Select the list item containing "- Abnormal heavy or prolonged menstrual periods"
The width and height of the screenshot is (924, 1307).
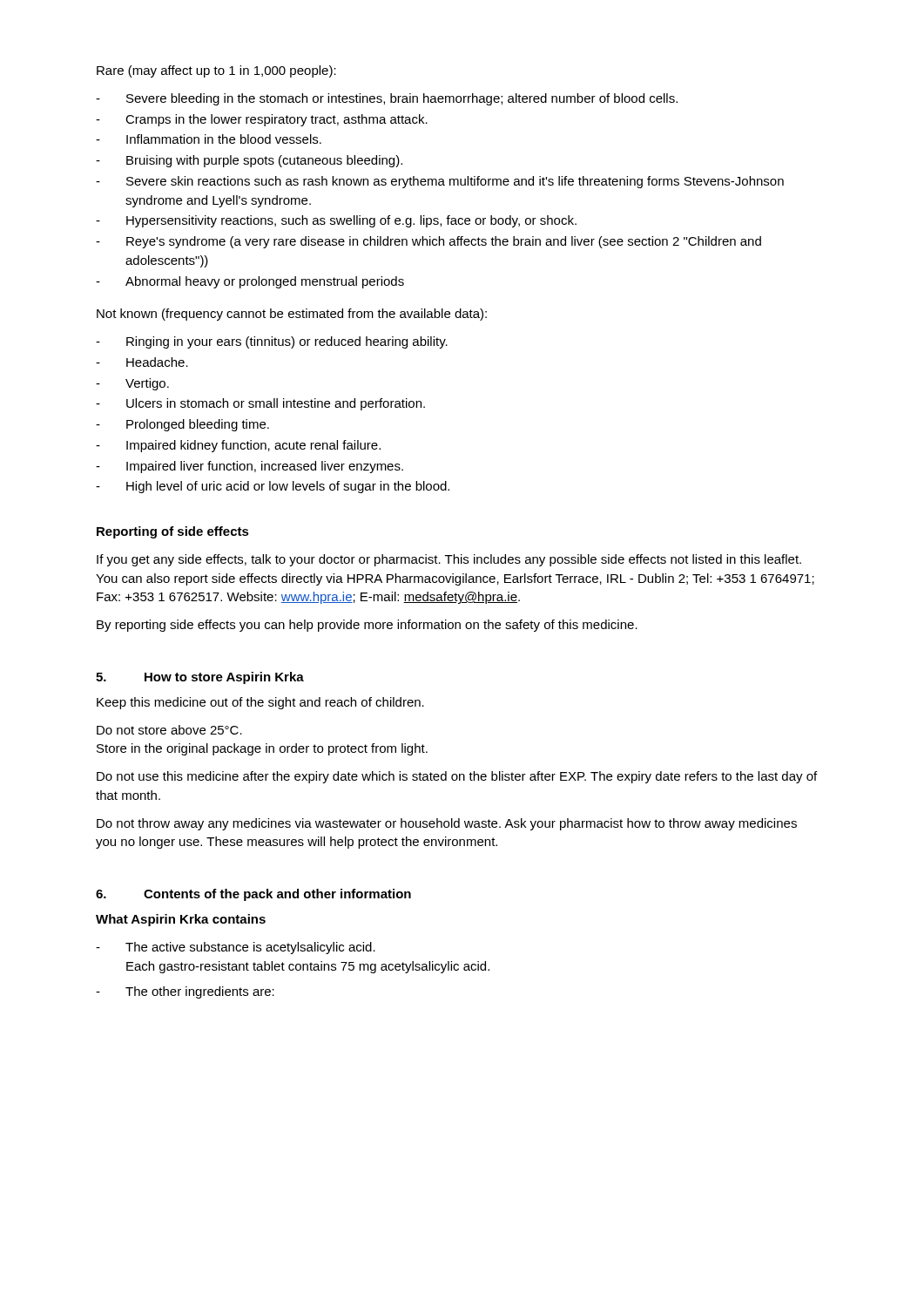[x=250, y=282]
